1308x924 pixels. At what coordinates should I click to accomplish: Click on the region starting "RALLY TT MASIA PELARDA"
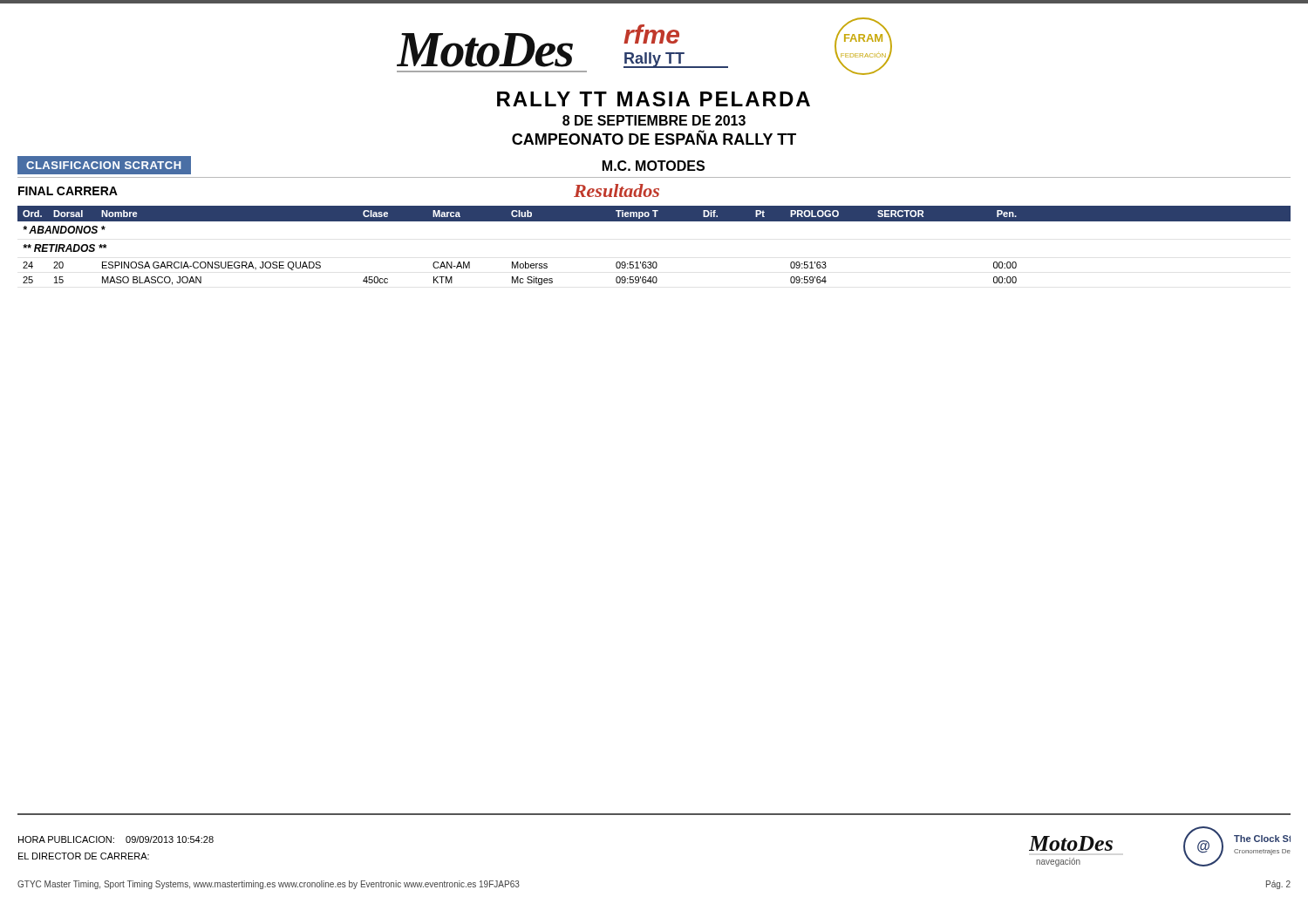[x=654, y=99]
